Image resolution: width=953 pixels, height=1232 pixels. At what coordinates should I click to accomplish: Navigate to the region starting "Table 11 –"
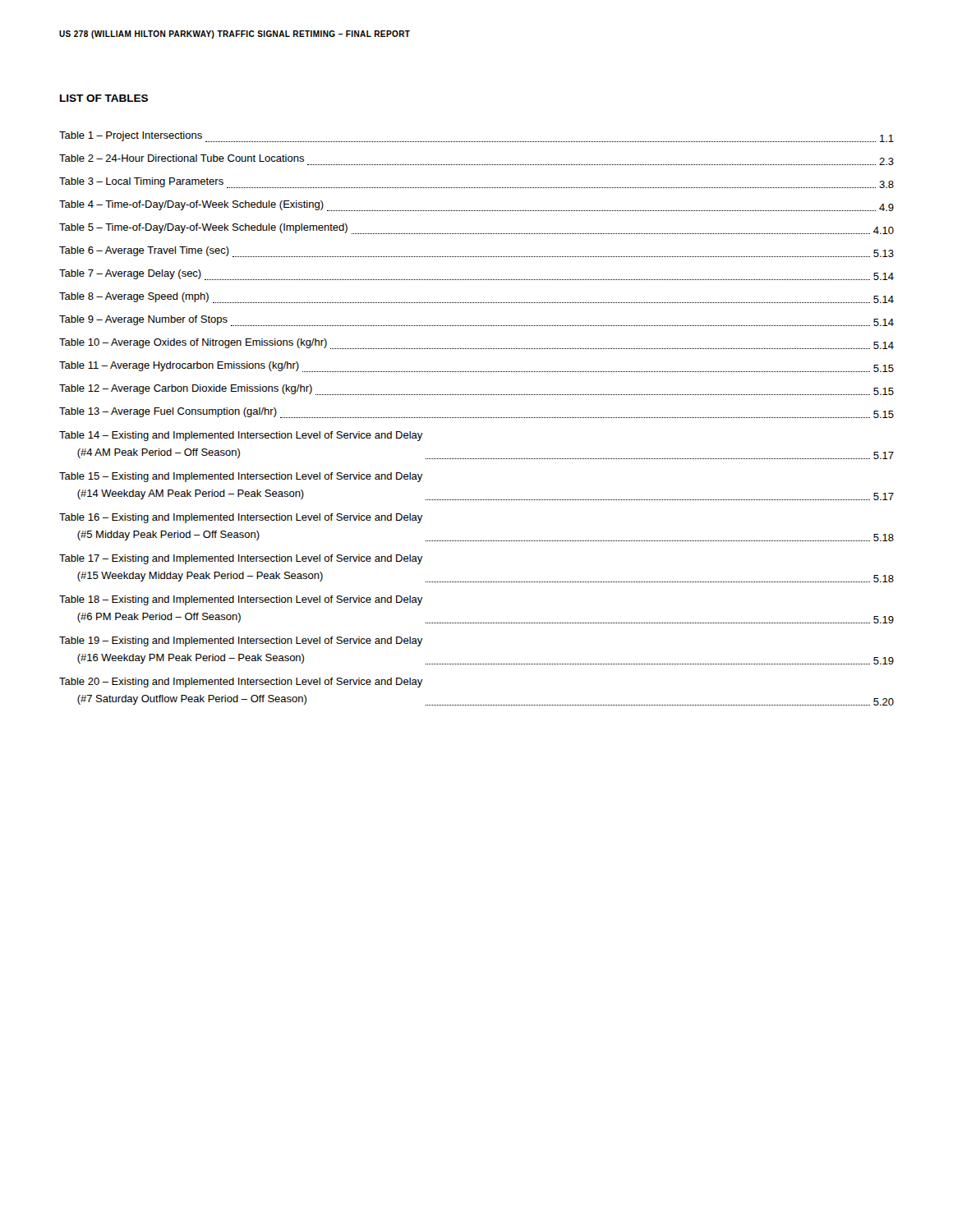(476, 366)
